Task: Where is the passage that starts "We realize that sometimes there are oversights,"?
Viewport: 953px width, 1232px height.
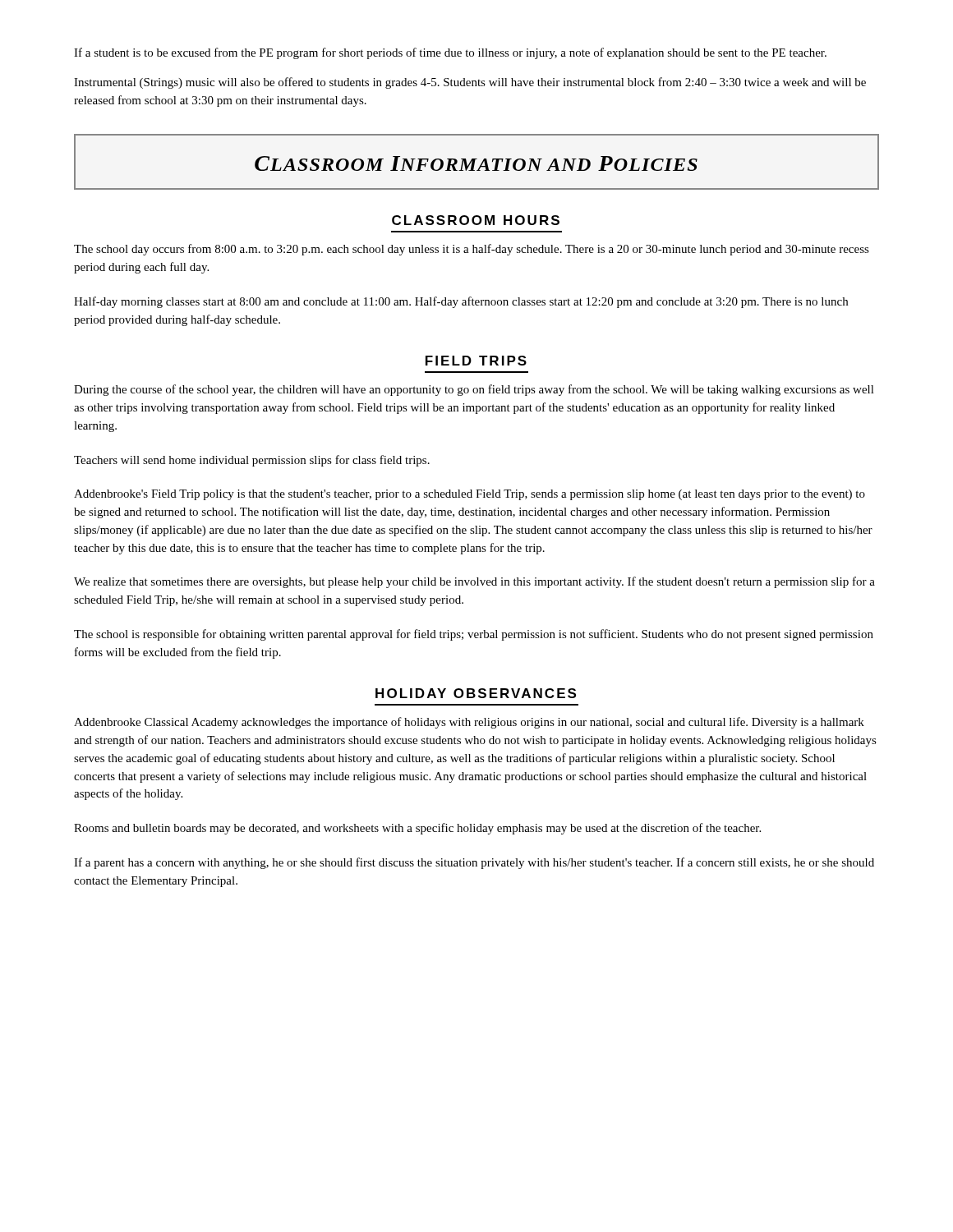Action: click(476, 591)
